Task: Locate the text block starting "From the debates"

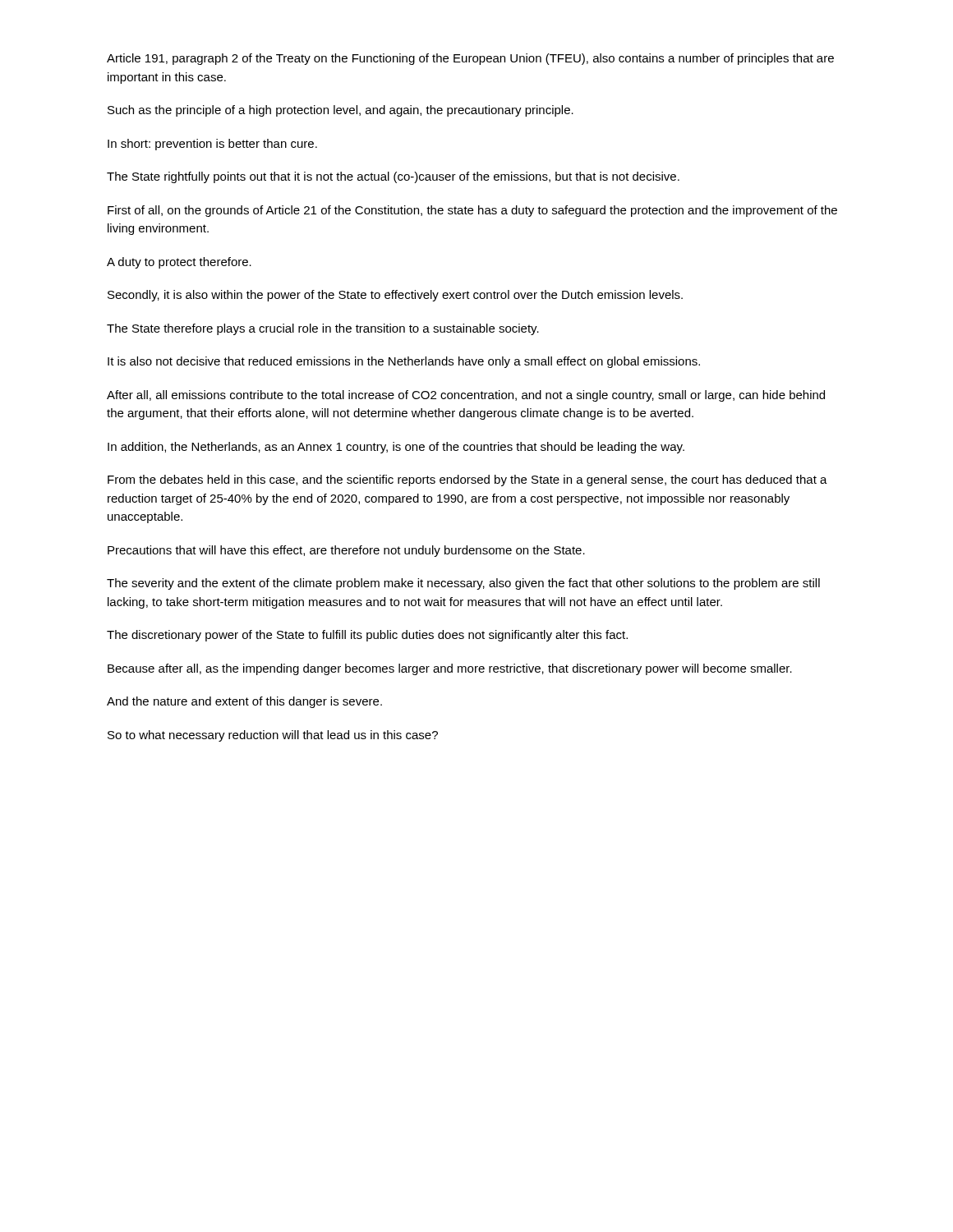Action: tap(467, 498)
